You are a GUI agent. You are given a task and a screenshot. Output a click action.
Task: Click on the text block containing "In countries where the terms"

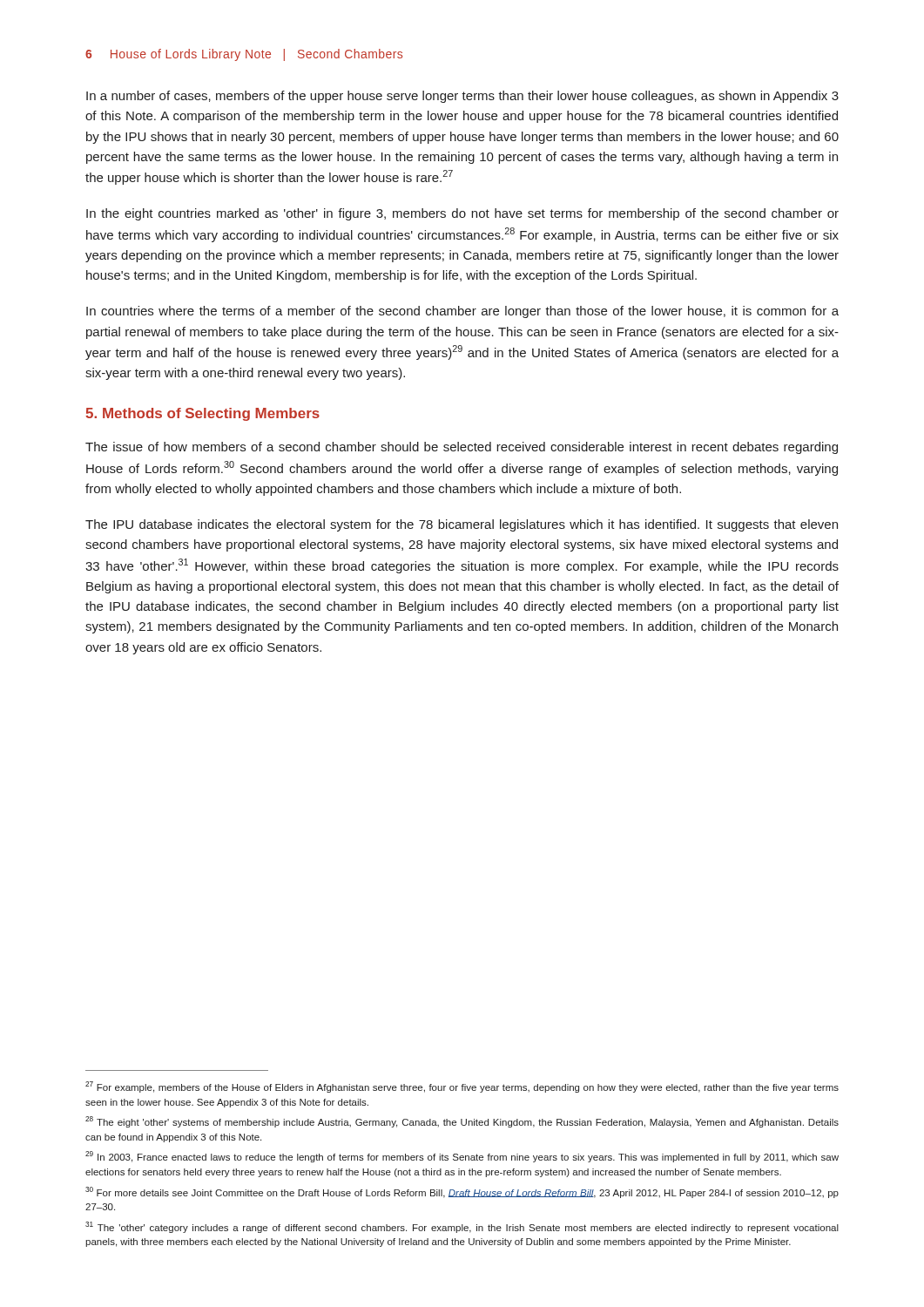click(462, 342)
